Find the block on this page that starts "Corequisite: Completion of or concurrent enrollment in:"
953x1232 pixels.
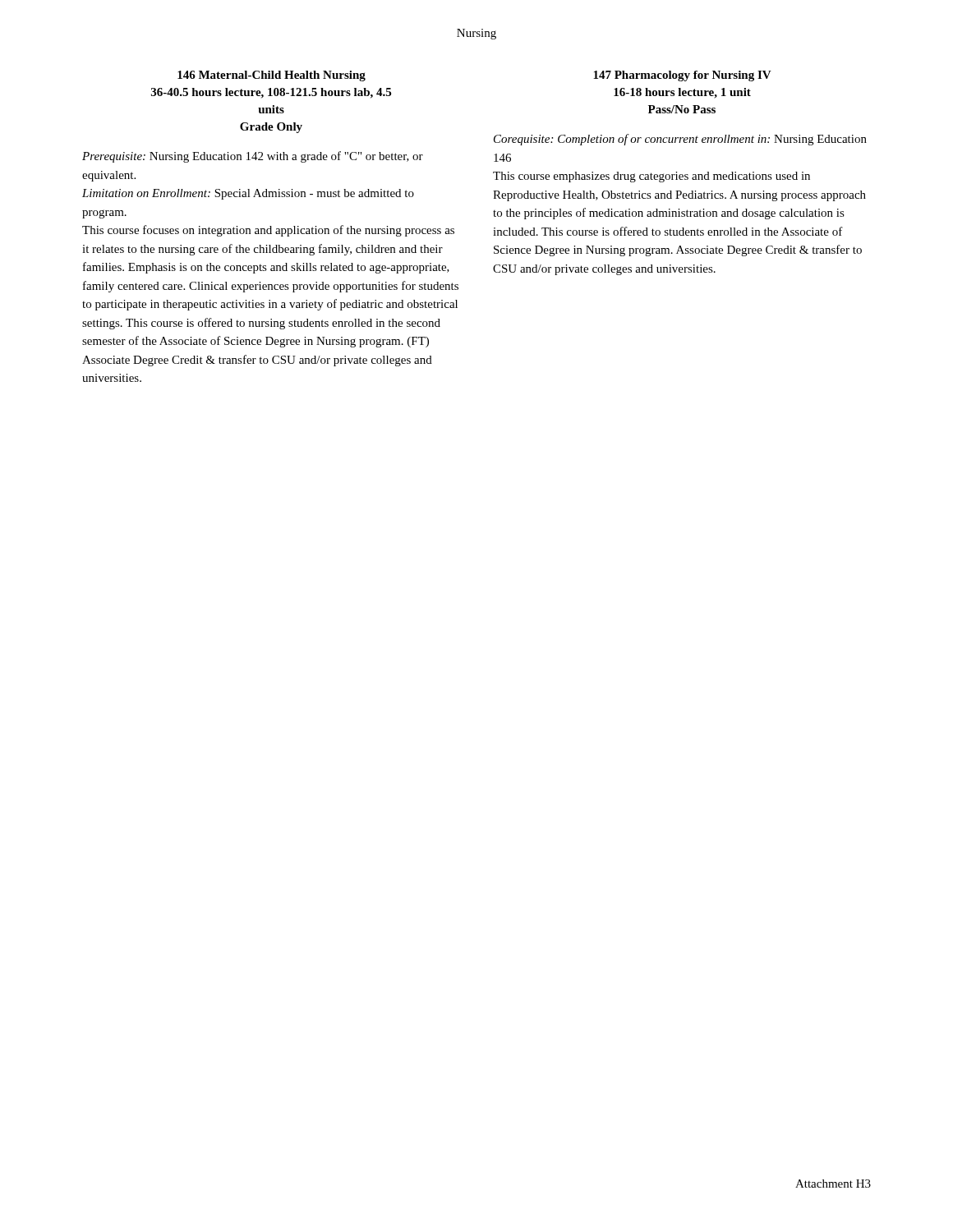click(682, 204)
